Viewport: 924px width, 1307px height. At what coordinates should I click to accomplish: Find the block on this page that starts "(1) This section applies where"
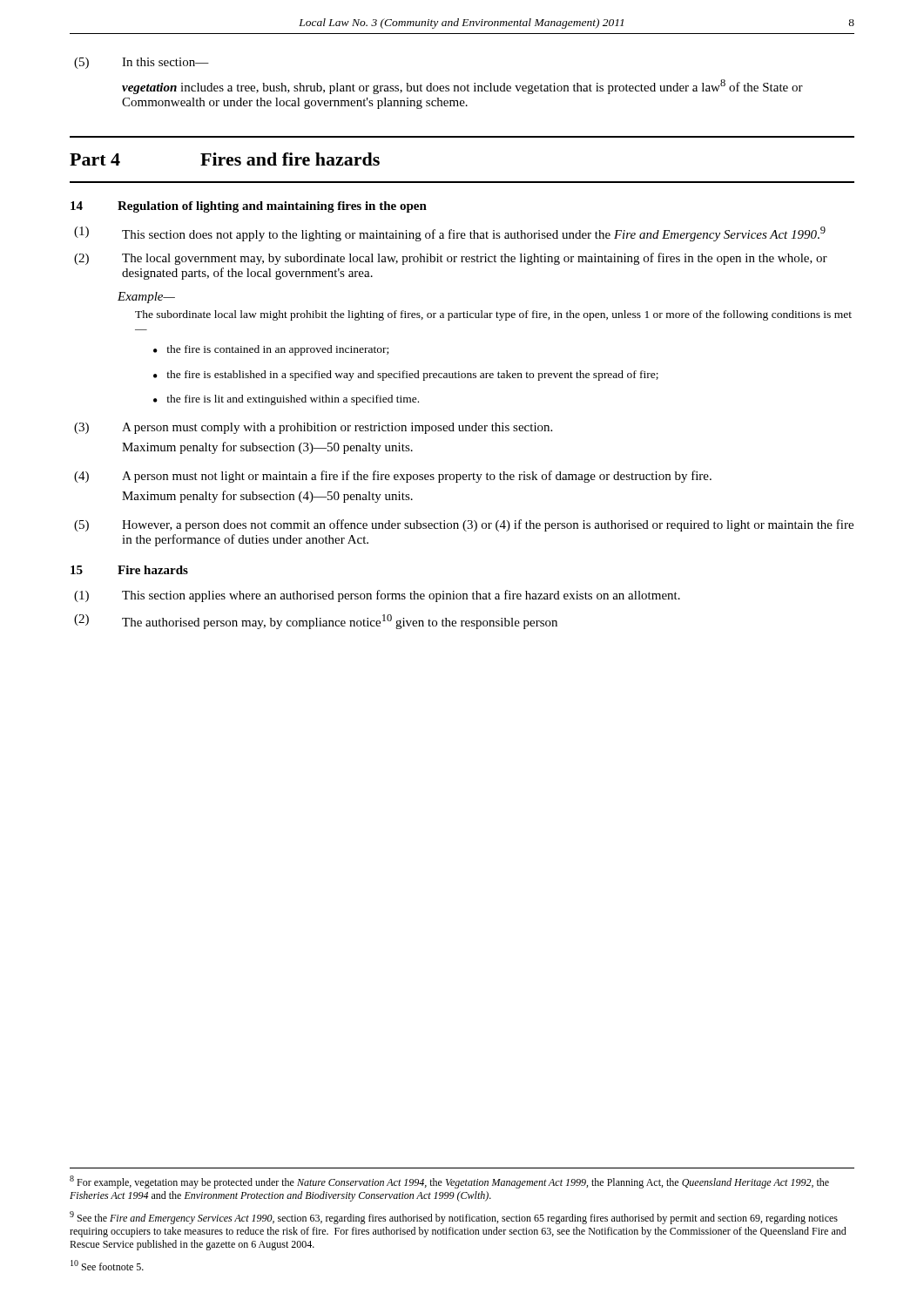point(462,595)
